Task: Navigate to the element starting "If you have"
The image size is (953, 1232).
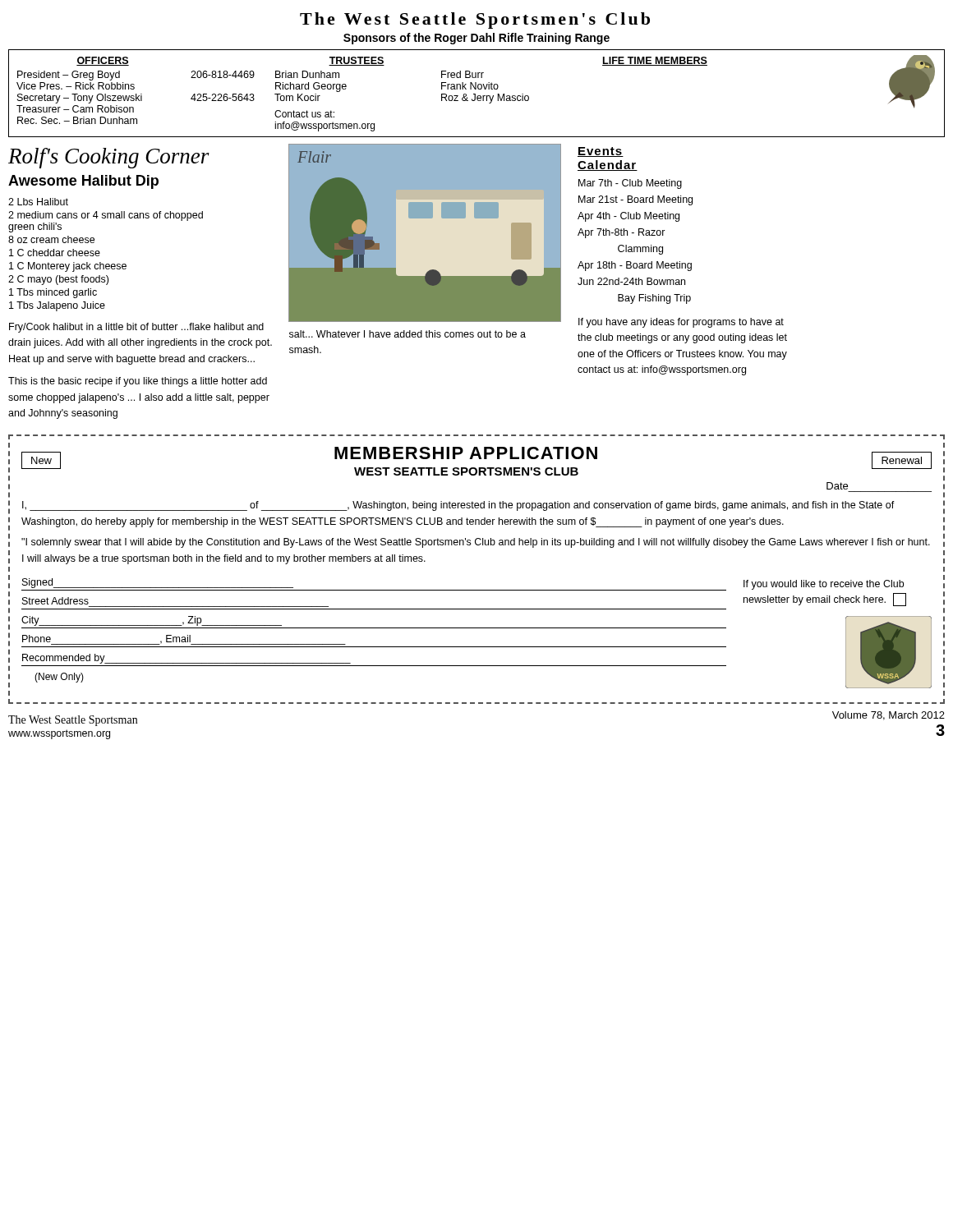Action: click(682, 346)
